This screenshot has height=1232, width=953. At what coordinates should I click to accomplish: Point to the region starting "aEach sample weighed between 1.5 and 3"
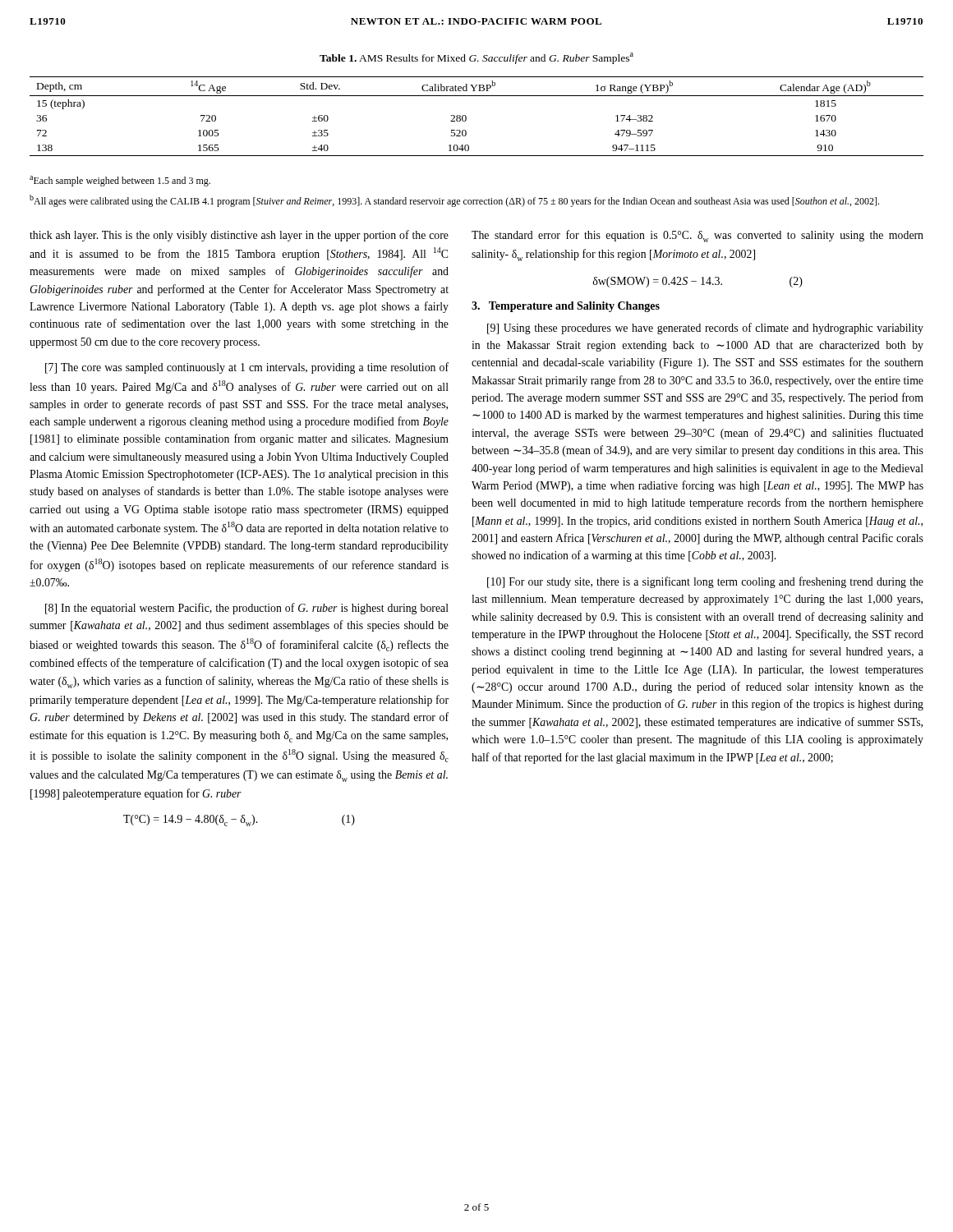(120, 179)
